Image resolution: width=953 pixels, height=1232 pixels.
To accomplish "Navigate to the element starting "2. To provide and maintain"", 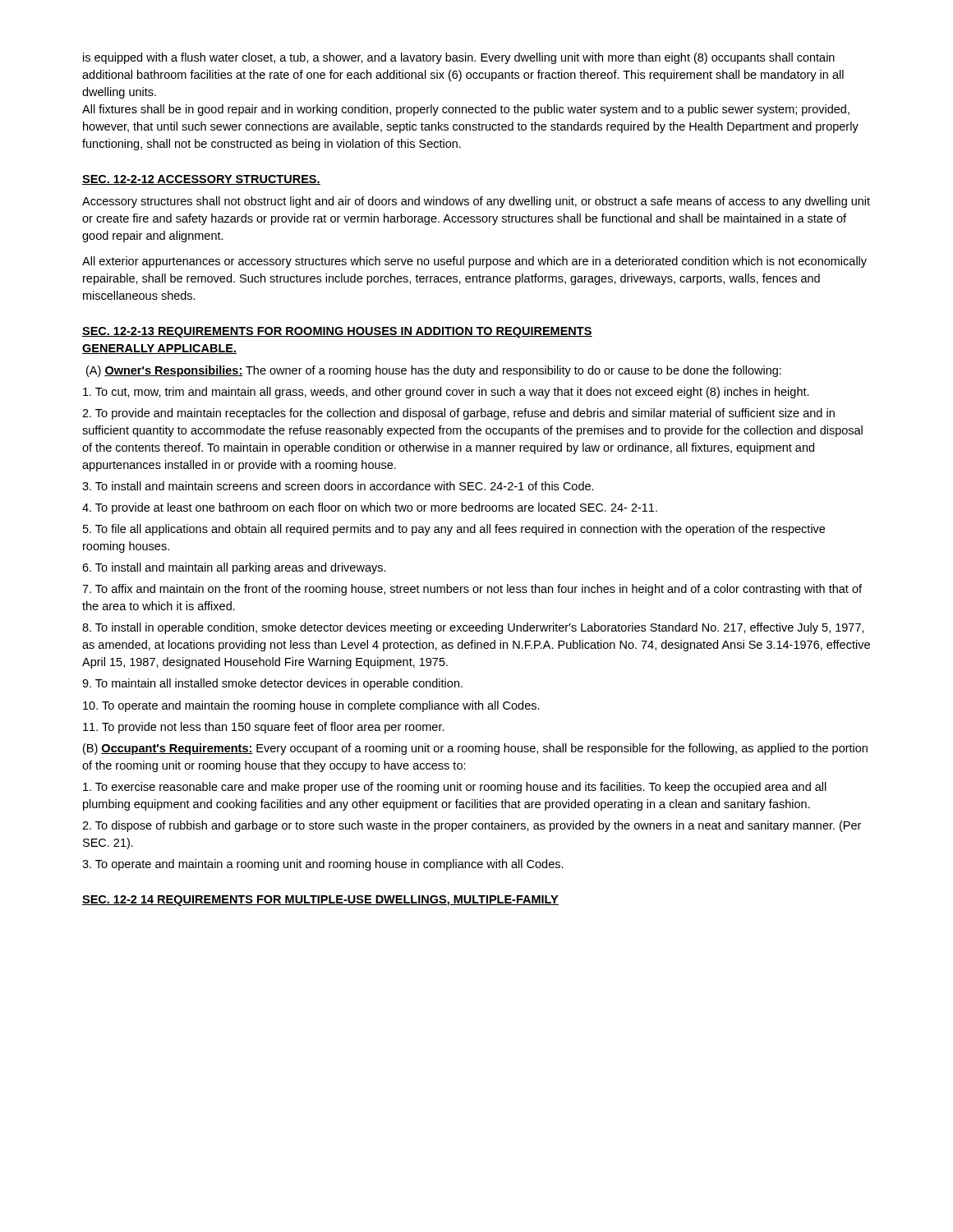I will pyautogui.click(x=473, y=439).
